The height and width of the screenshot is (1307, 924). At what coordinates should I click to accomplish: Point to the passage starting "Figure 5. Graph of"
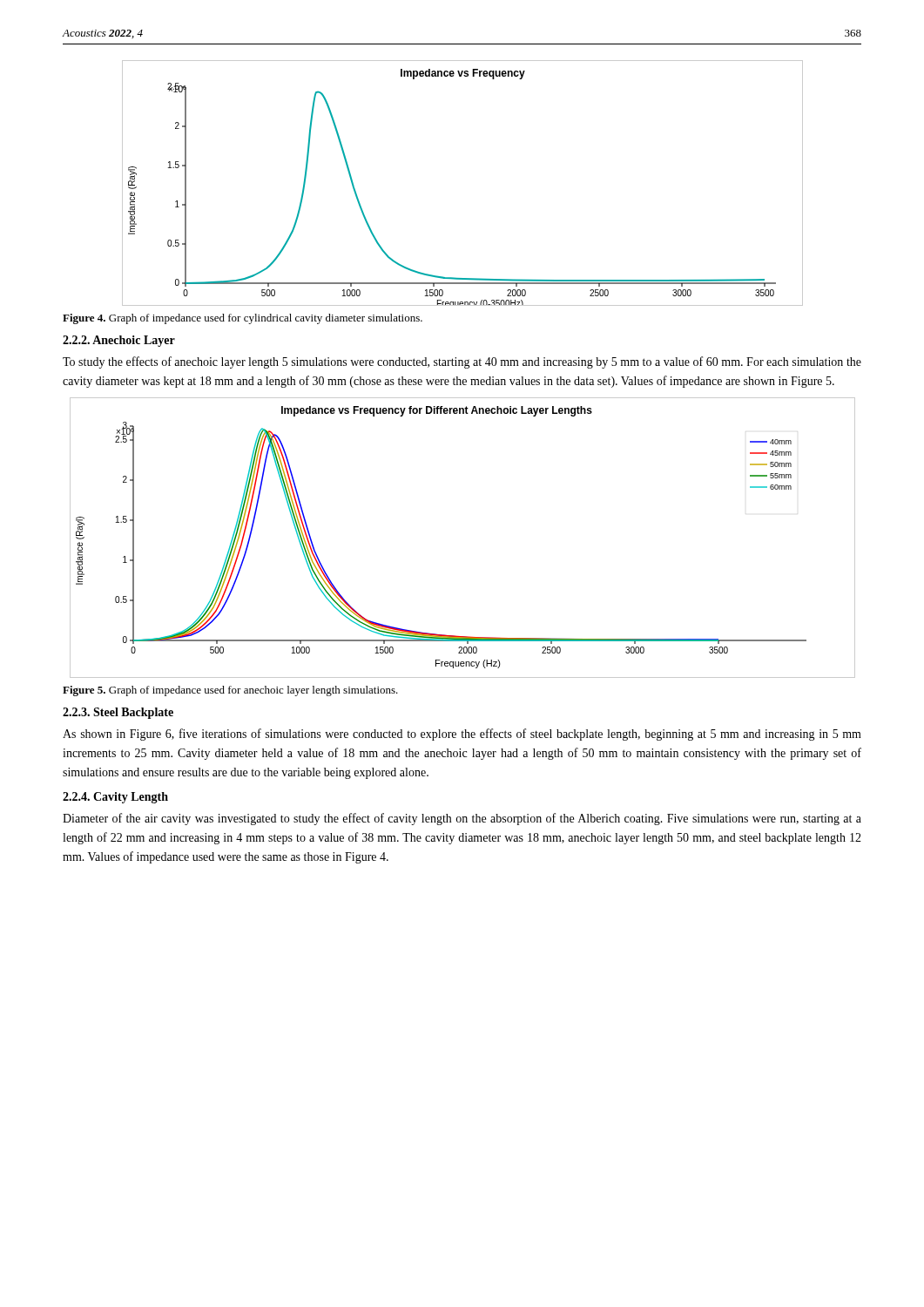(230, 690)
